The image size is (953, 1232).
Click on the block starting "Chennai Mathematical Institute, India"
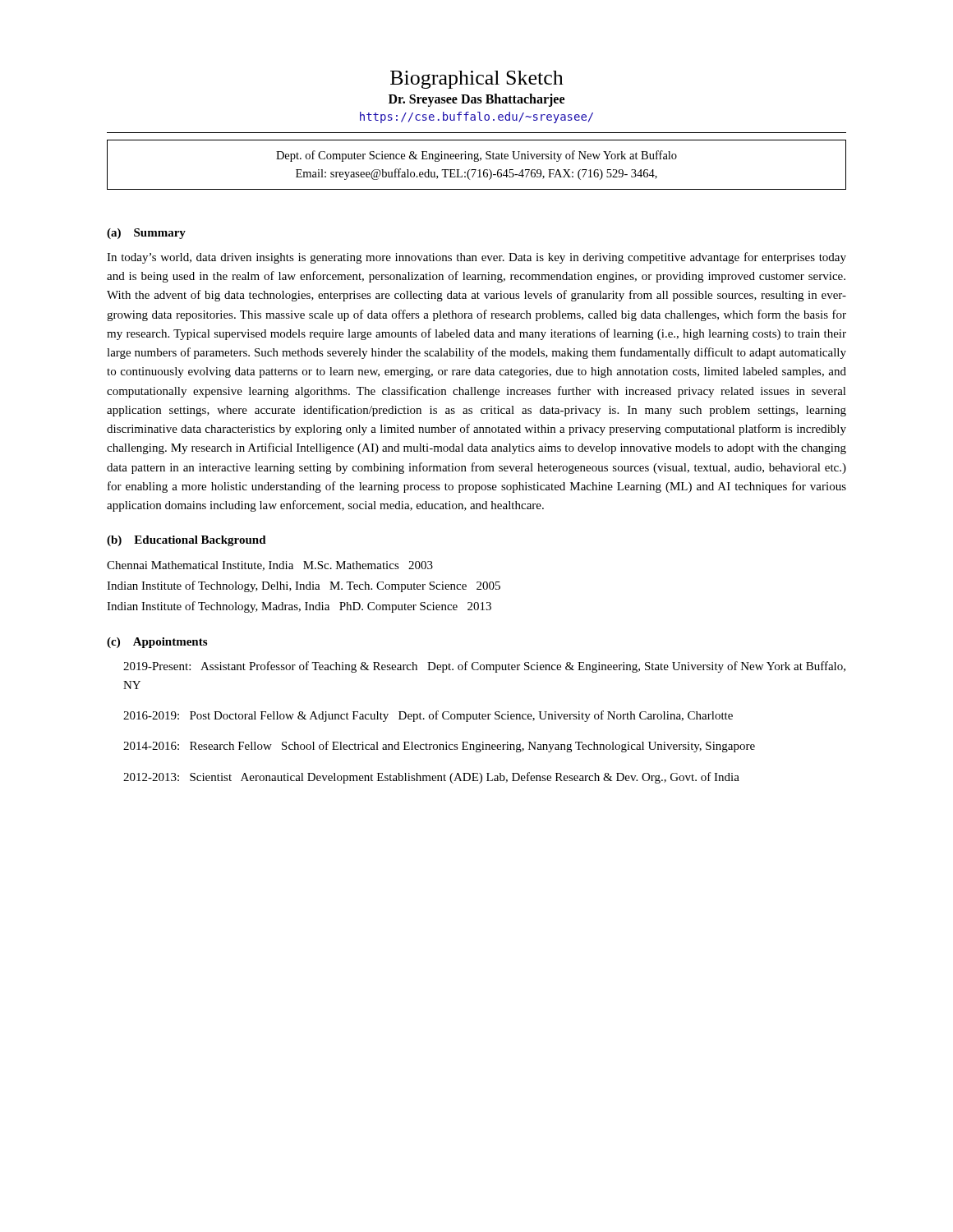point(304,586)
